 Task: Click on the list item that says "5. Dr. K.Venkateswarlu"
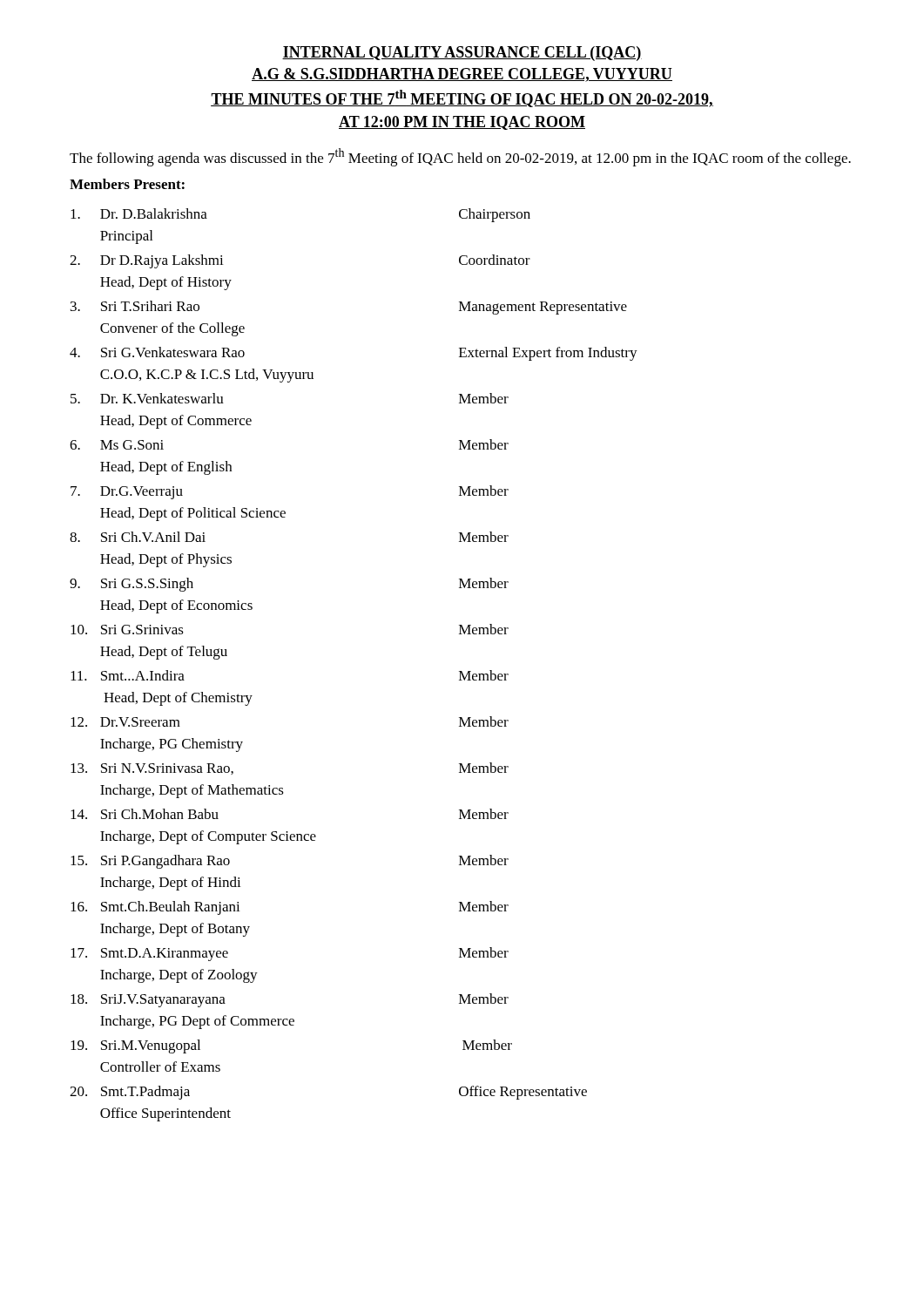pos(462,410)
